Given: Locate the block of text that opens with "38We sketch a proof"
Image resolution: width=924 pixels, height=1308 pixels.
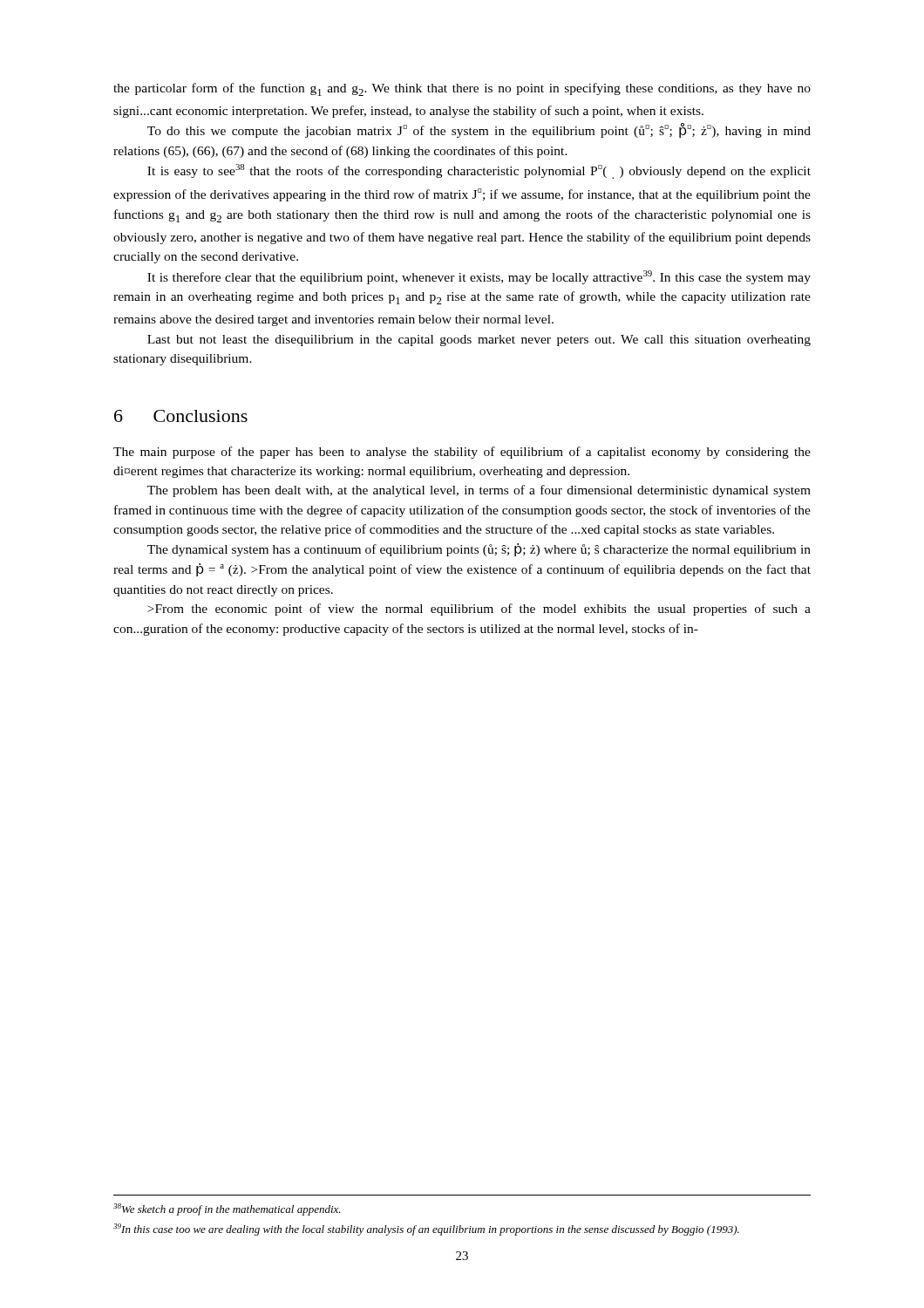Looking at the screenshot, I should (227, 1209).
